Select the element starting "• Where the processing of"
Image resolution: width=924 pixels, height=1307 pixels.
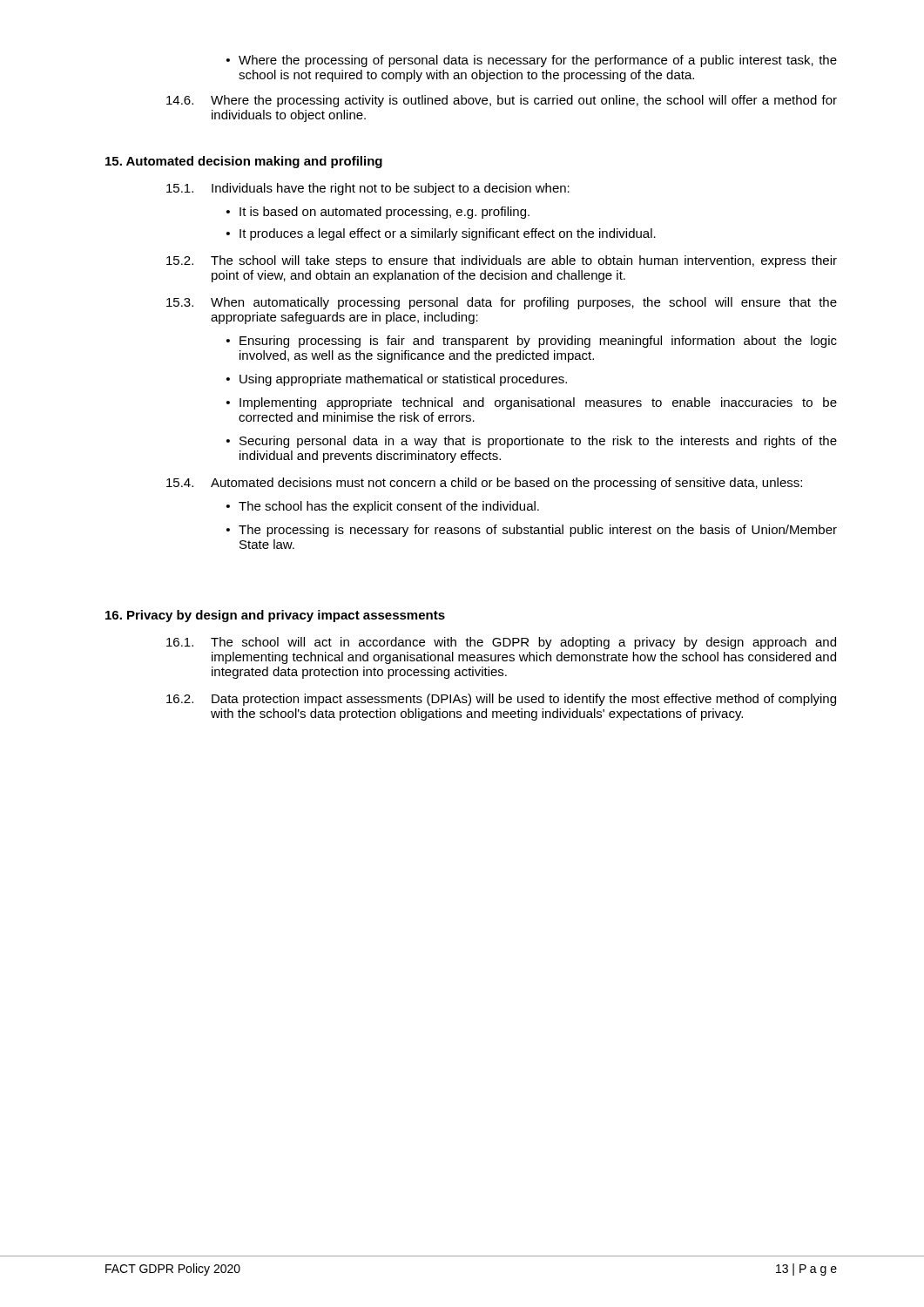coord(527,67)
